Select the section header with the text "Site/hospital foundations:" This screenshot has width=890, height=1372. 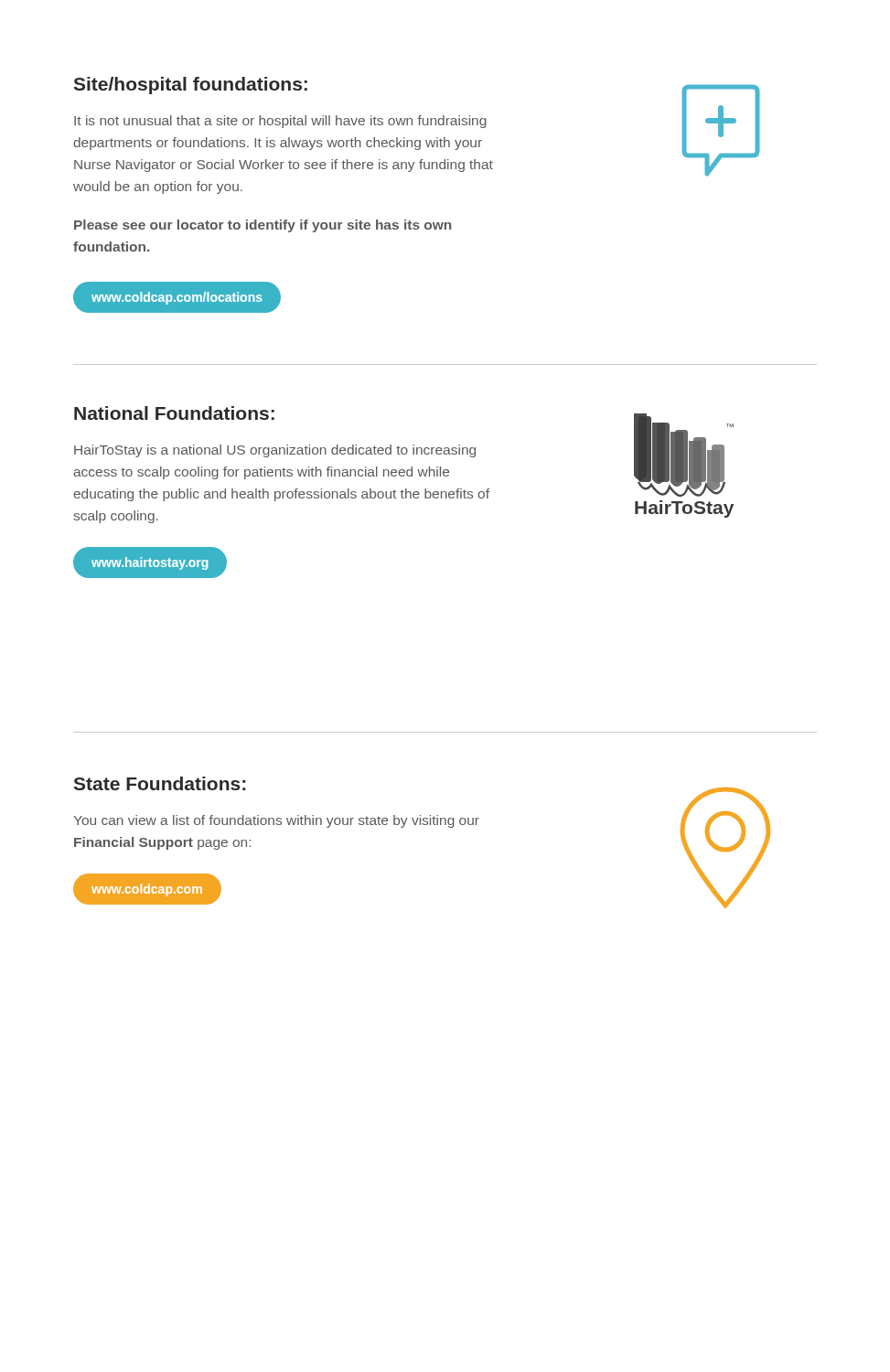(191, 84)
